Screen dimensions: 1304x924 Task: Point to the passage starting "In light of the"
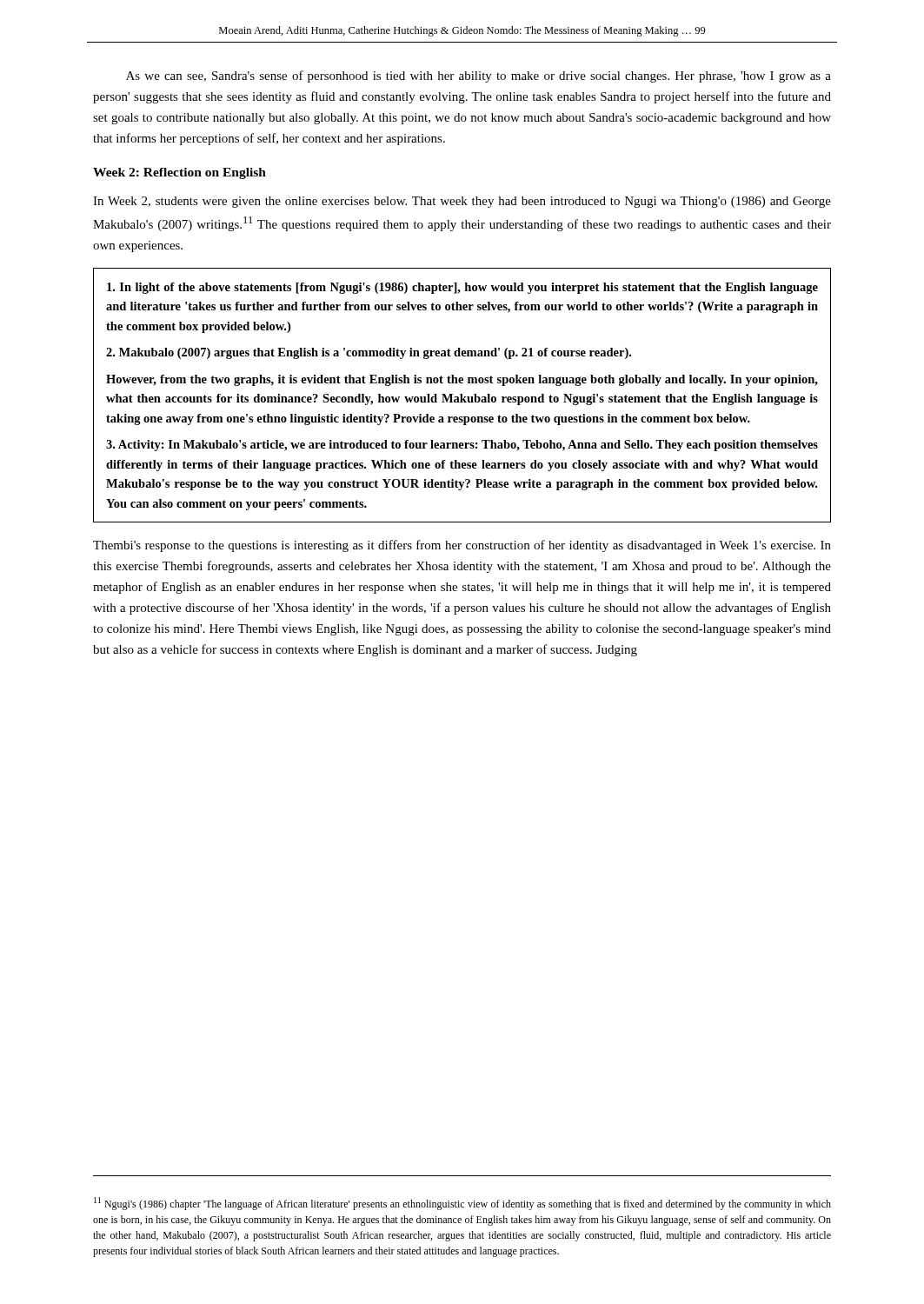click(462, 395)
